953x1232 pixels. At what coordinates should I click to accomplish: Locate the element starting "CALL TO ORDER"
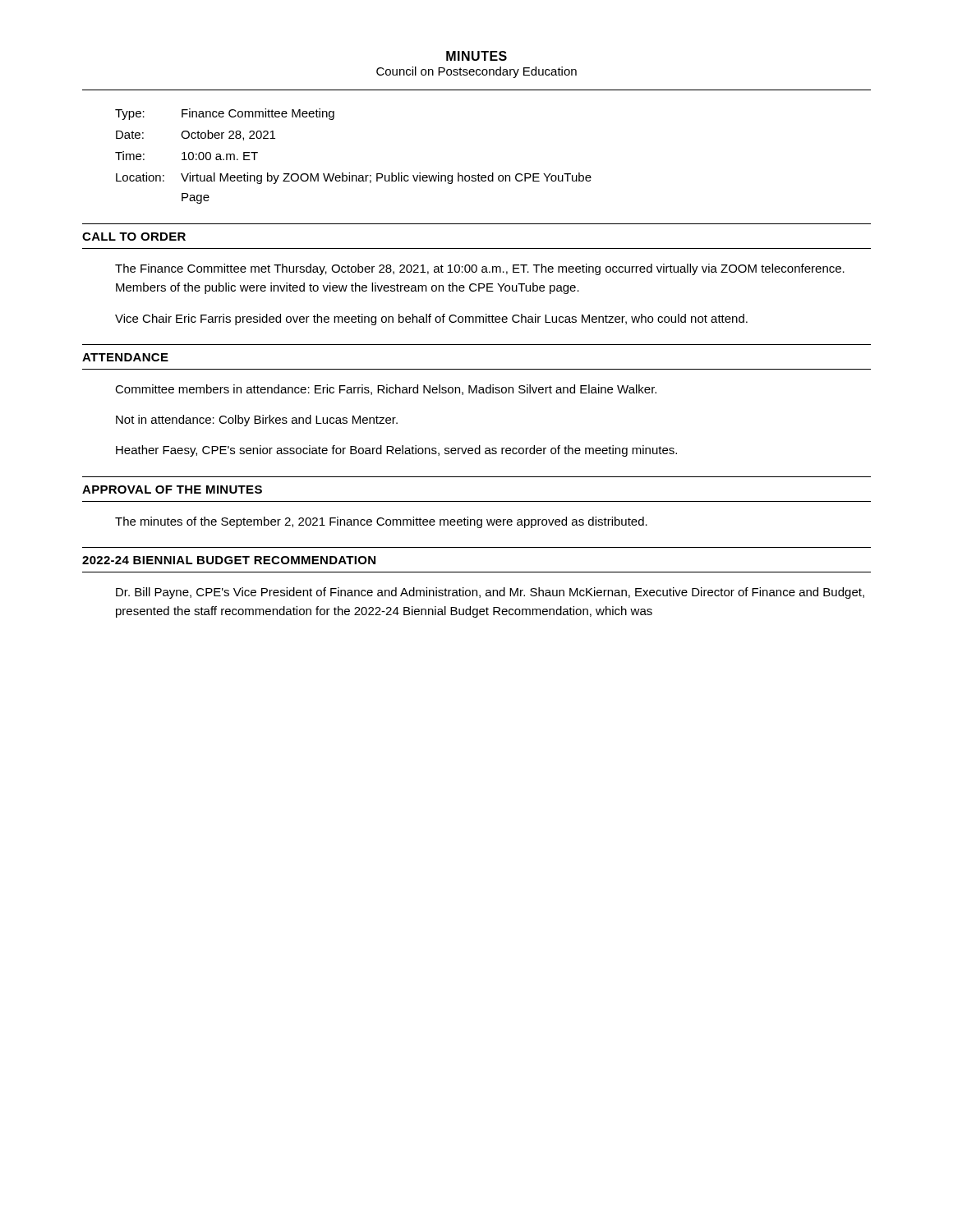134,236
